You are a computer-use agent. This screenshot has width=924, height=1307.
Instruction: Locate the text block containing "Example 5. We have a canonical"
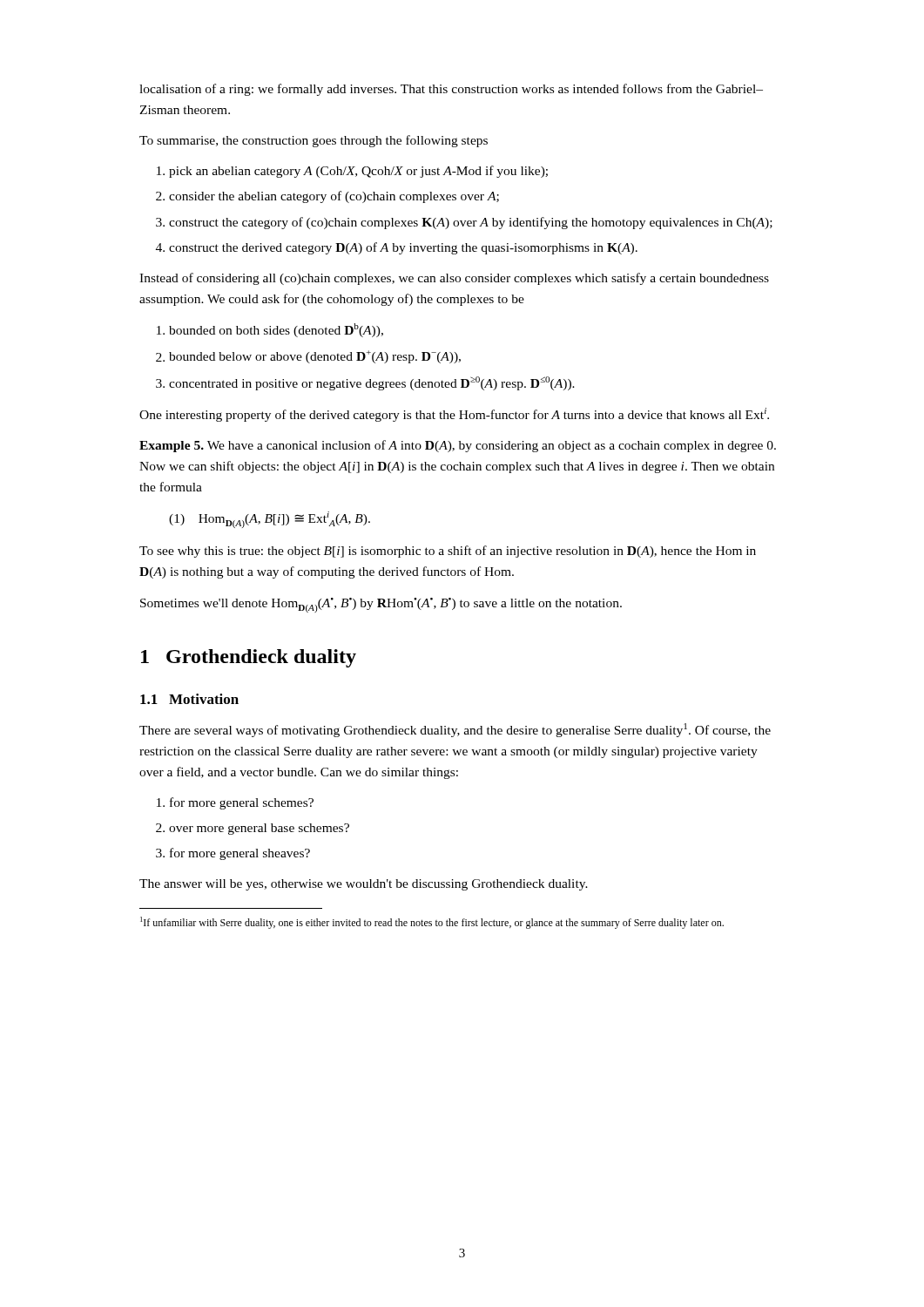[x=462, y=466]
